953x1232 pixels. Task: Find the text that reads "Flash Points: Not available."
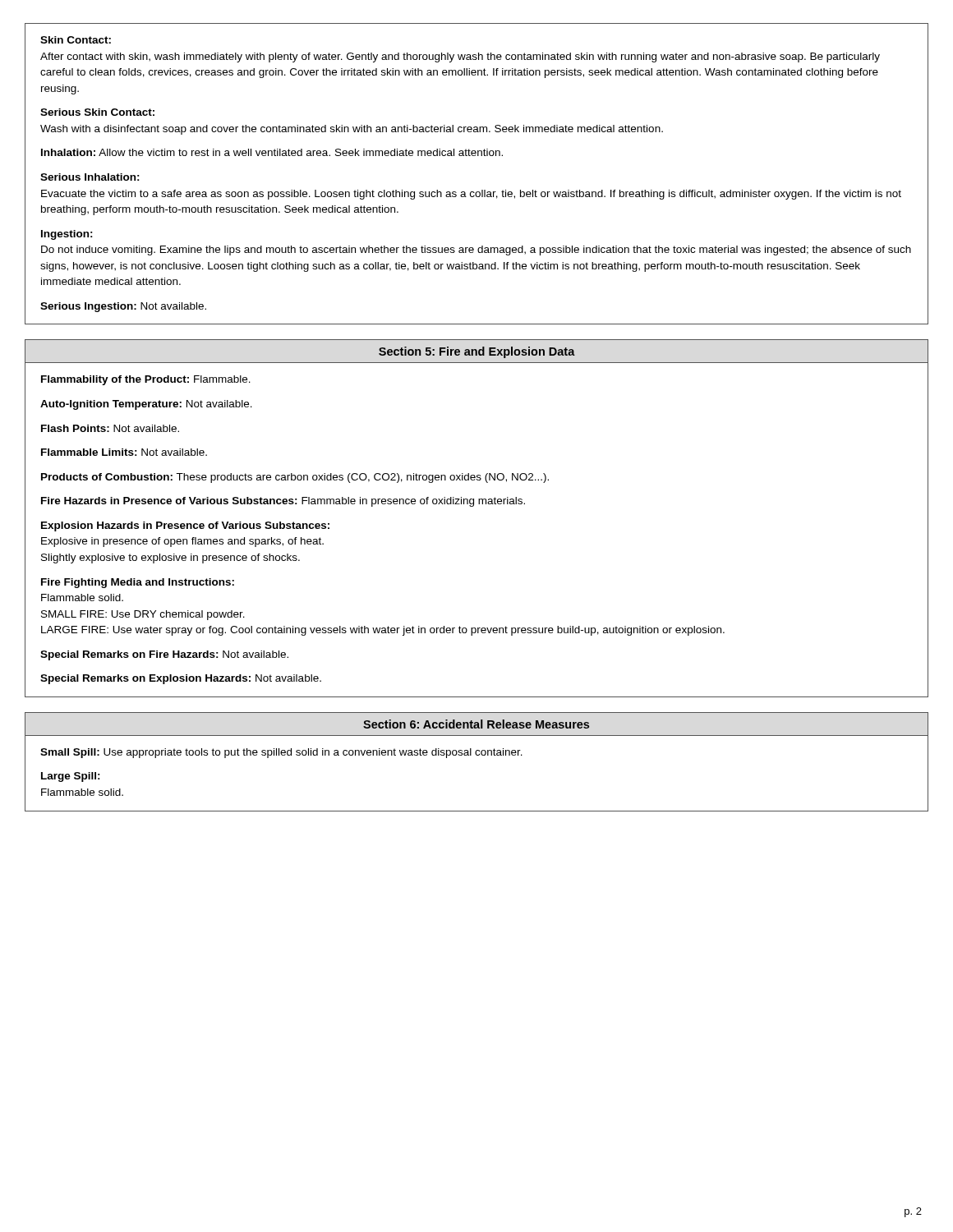110,428
